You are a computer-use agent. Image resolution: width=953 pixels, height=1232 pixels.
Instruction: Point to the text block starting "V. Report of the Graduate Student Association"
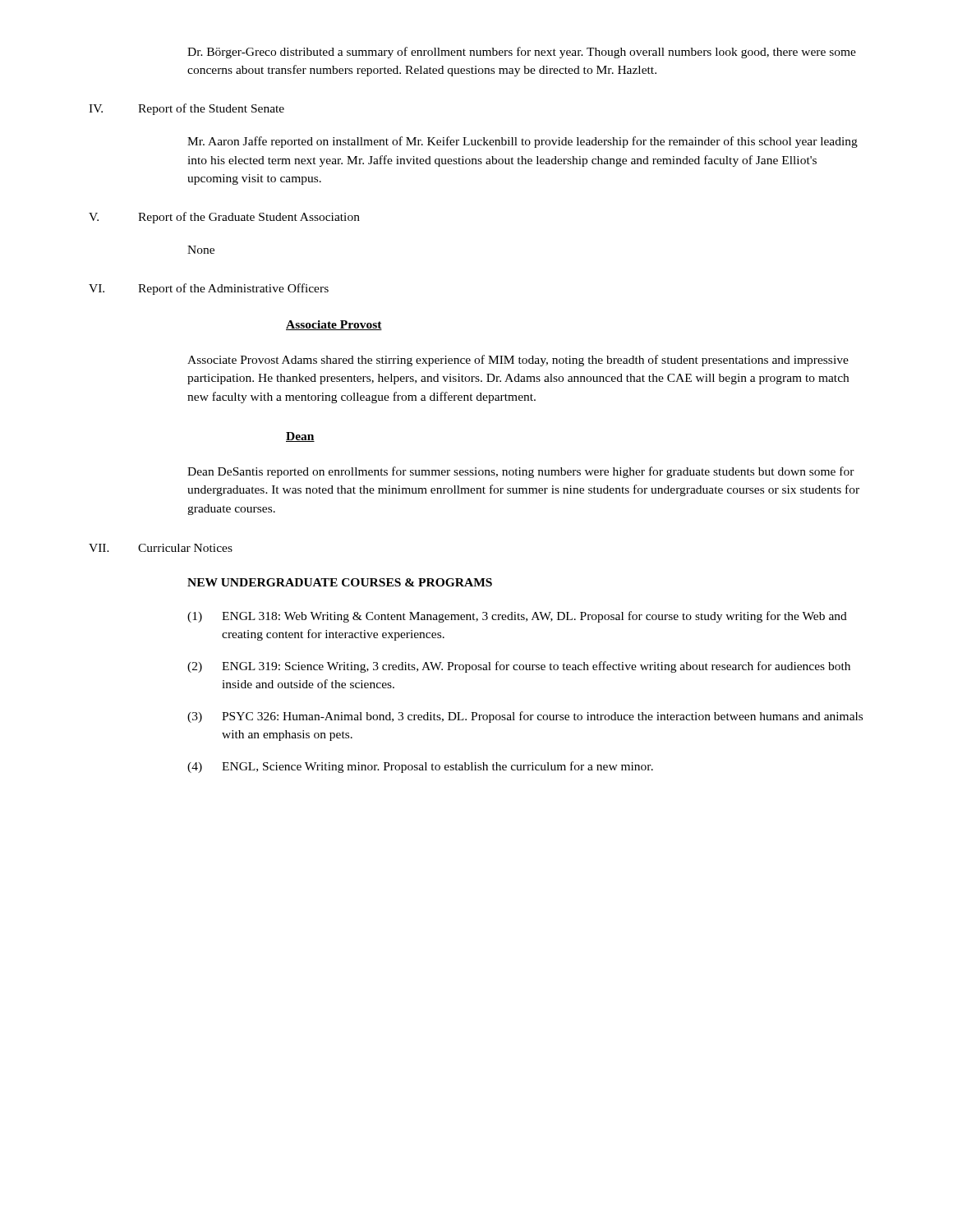[224, 218]
